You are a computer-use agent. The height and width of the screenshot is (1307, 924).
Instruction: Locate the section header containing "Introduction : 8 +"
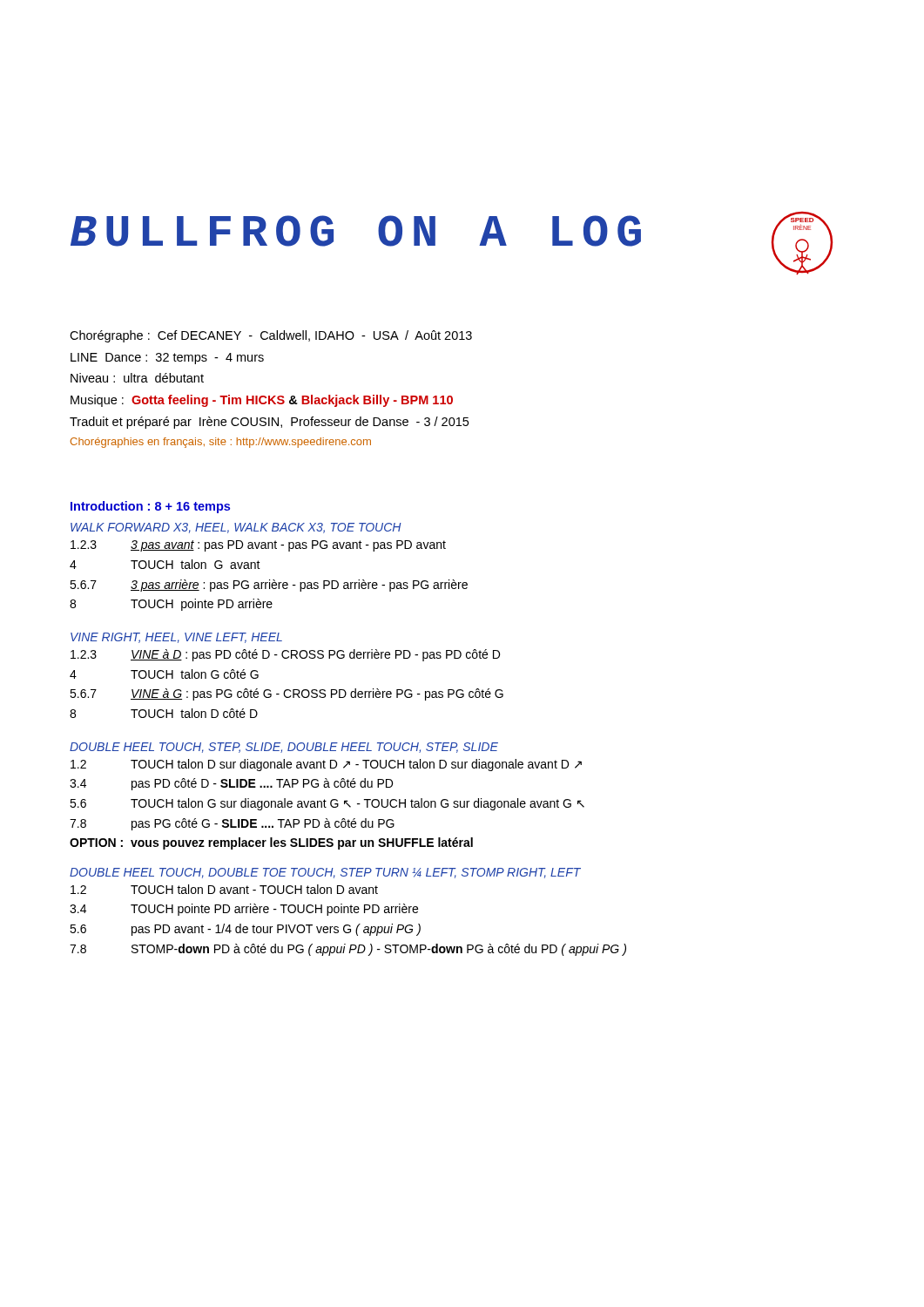(x=150, y=507)
